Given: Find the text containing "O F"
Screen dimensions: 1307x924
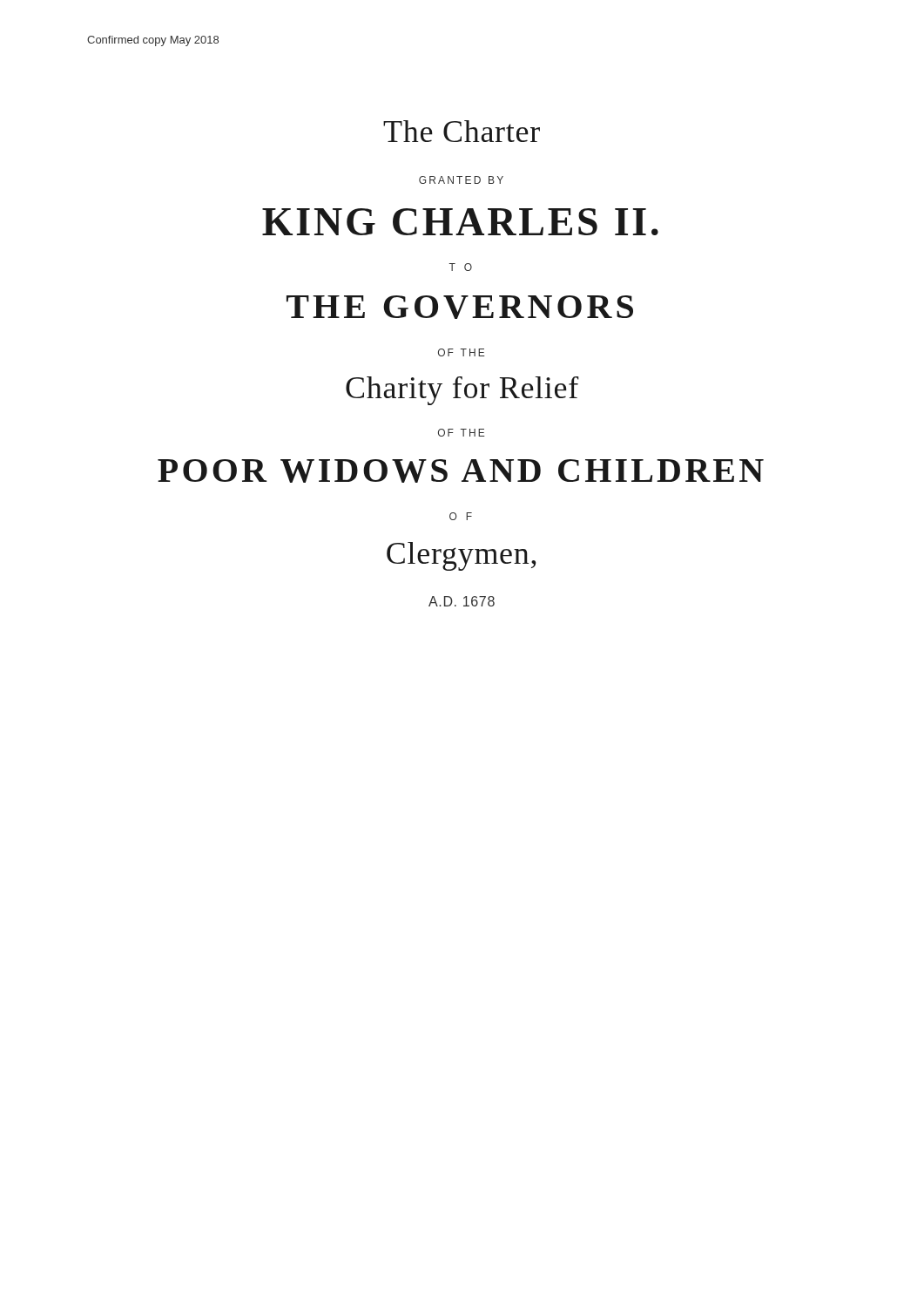Looking at the screenshot, I should (x=462, y=517).
